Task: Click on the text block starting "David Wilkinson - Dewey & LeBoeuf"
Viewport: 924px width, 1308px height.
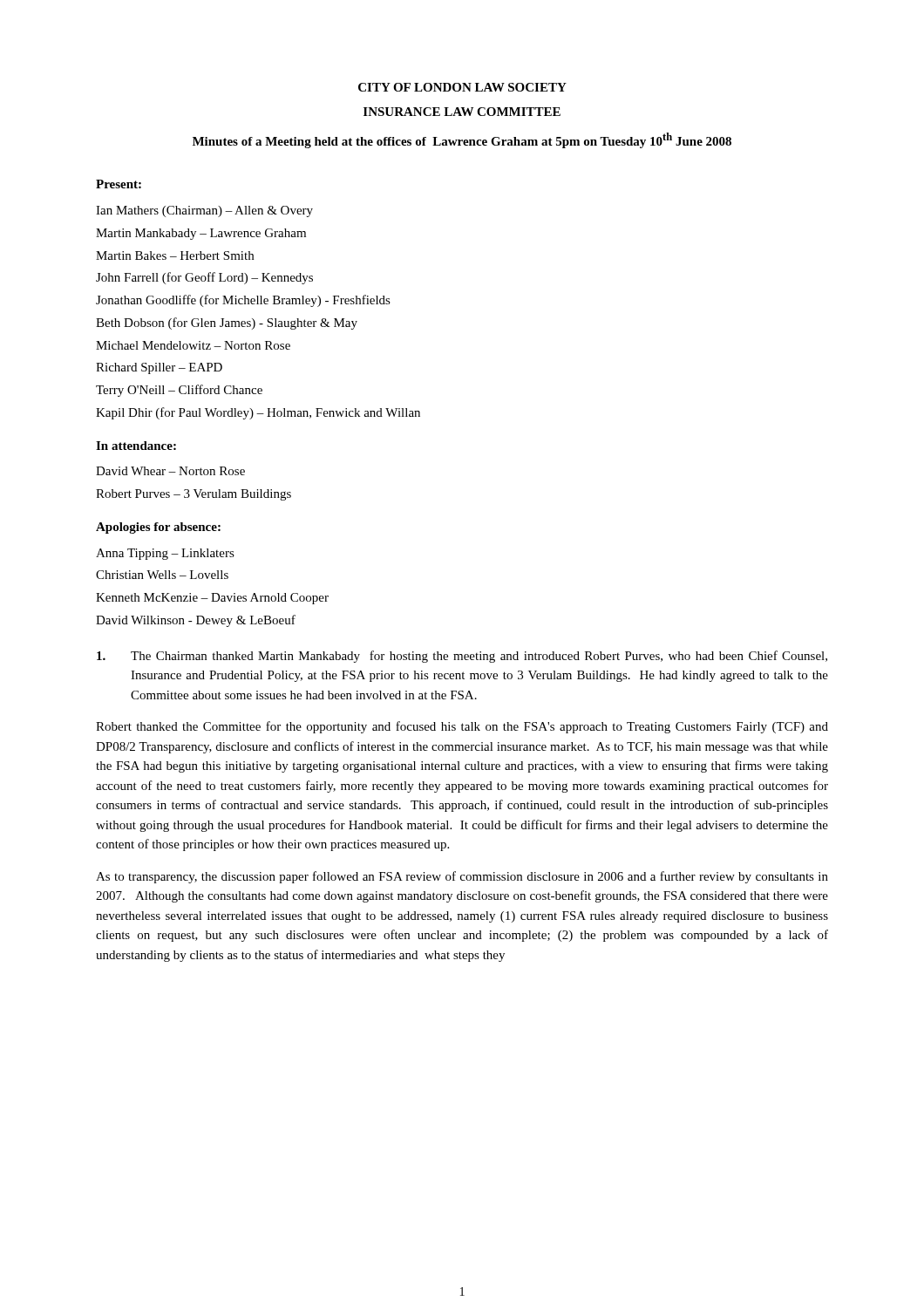Action: (x=196, y=621)
